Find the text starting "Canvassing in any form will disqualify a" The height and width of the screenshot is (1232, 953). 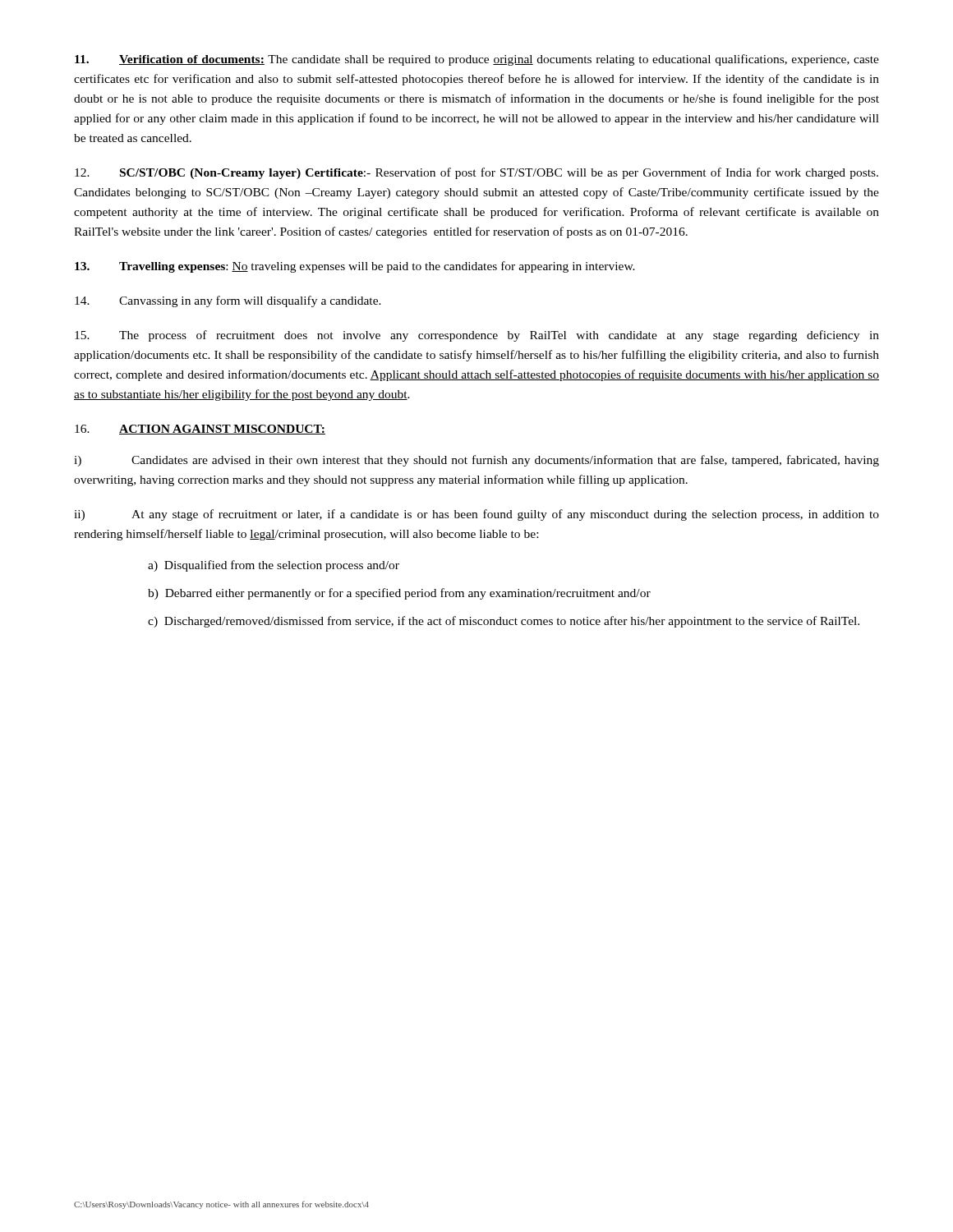click(x=228, y=301)
